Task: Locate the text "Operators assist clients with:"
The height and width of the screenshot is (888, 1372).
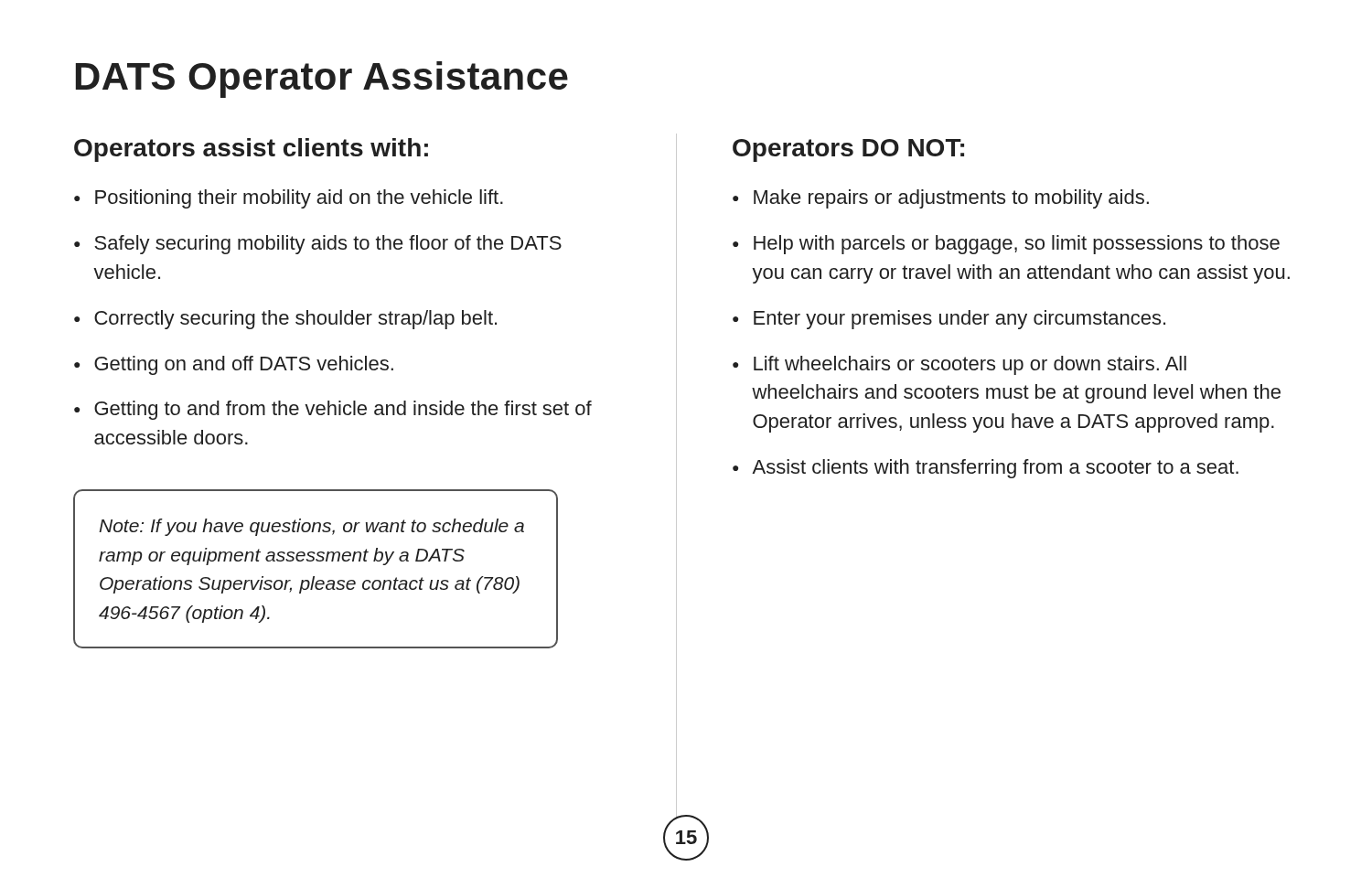Action: 252,148
